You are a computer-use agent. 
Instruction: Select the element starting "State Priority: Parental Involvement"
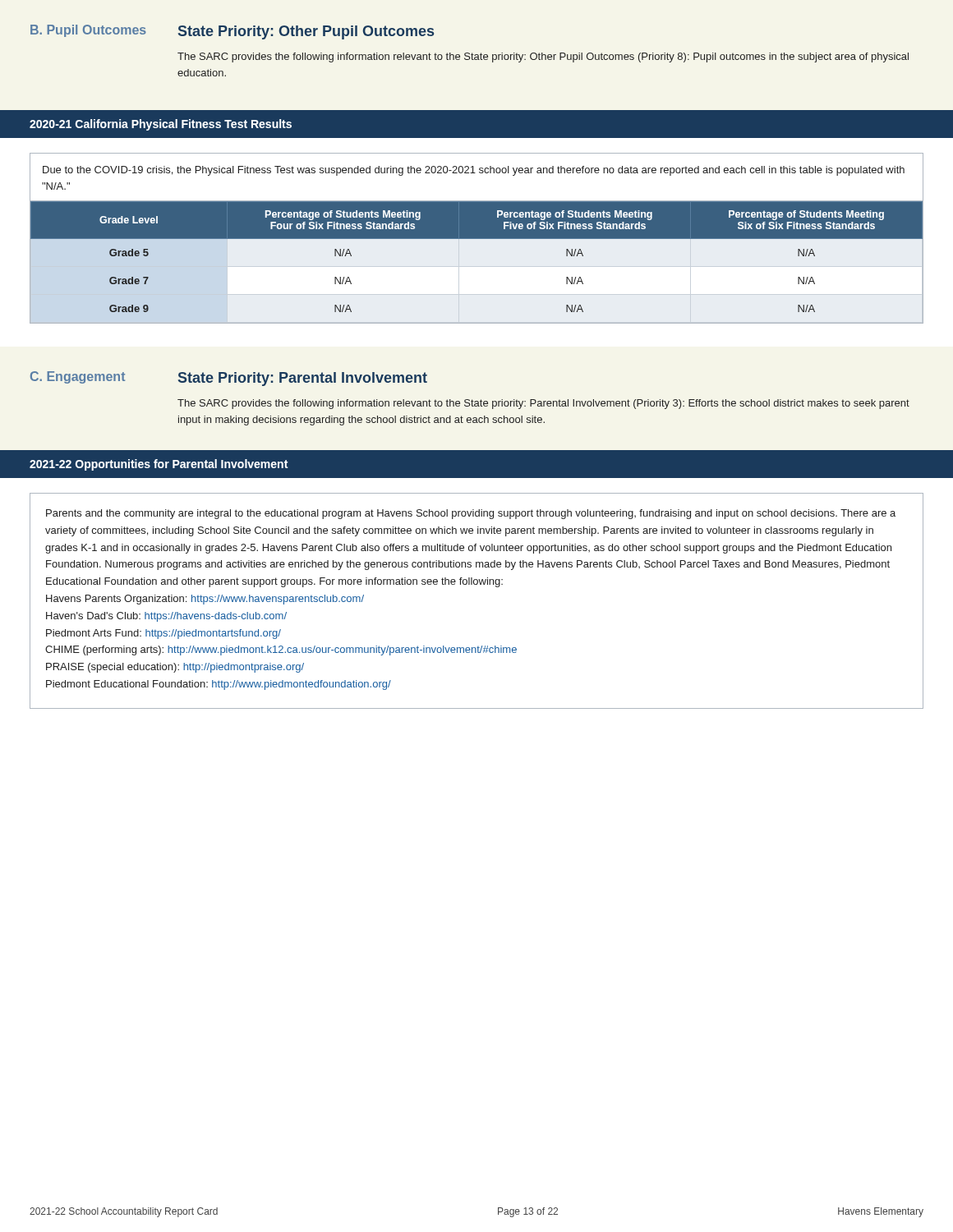[302, 378]
